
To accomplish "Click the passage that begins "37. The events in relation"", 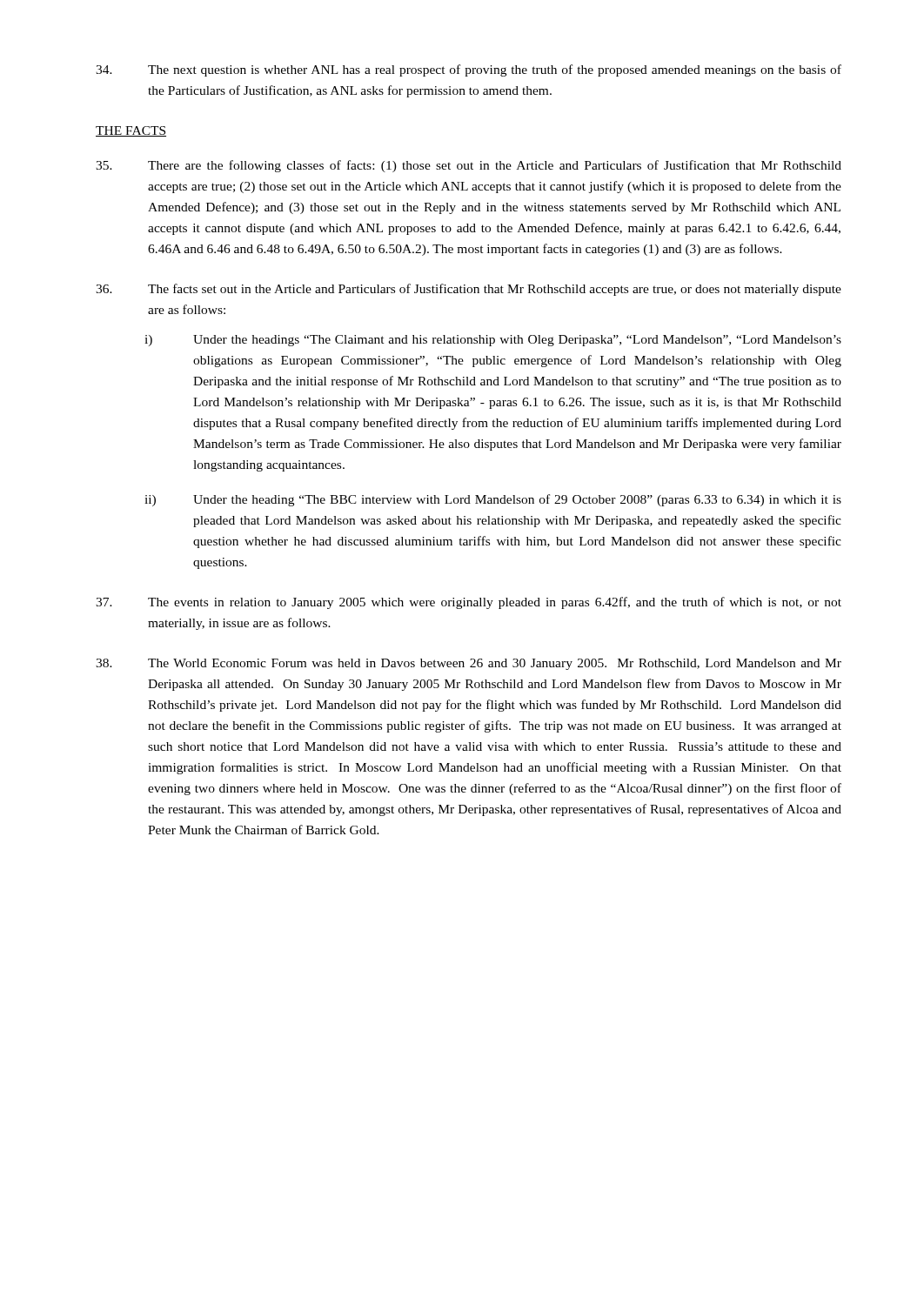I will (x=469, y=613).
